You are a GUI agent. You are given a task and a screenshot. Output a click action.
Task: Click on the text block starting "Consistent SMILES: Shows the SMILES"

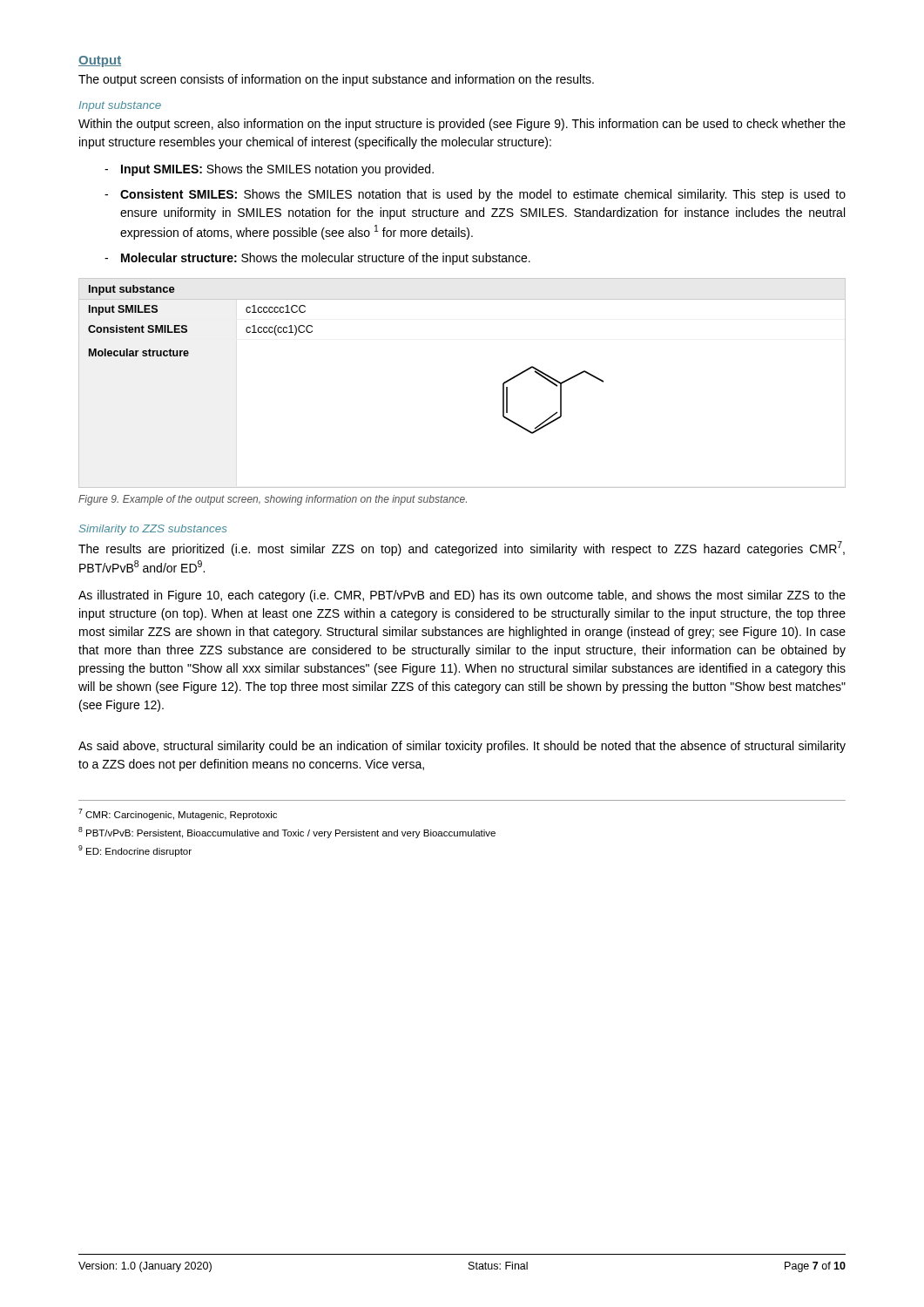pos(483,213)
